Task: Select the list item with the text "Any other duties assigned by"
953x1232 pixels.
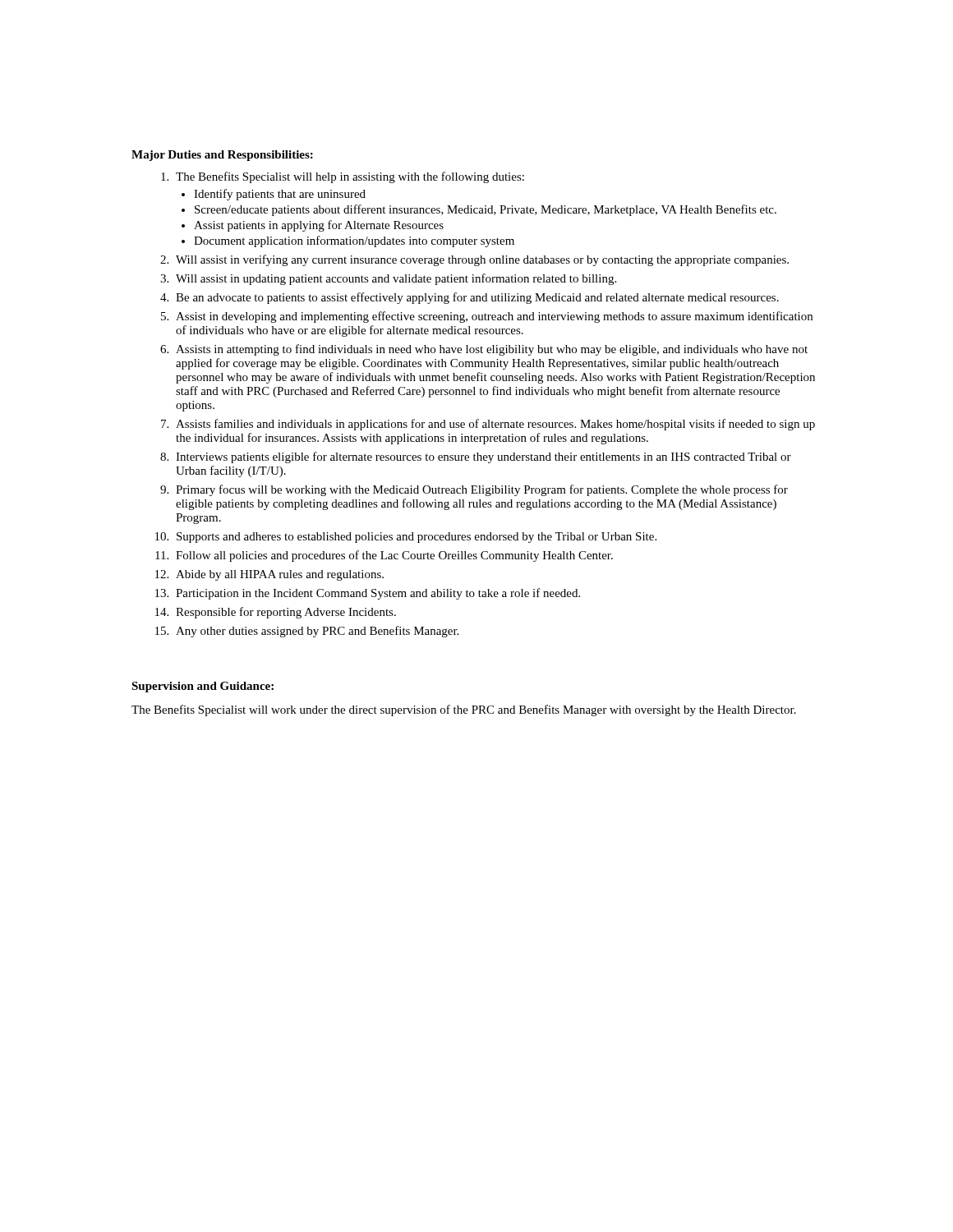Action: tap(307, 632)
